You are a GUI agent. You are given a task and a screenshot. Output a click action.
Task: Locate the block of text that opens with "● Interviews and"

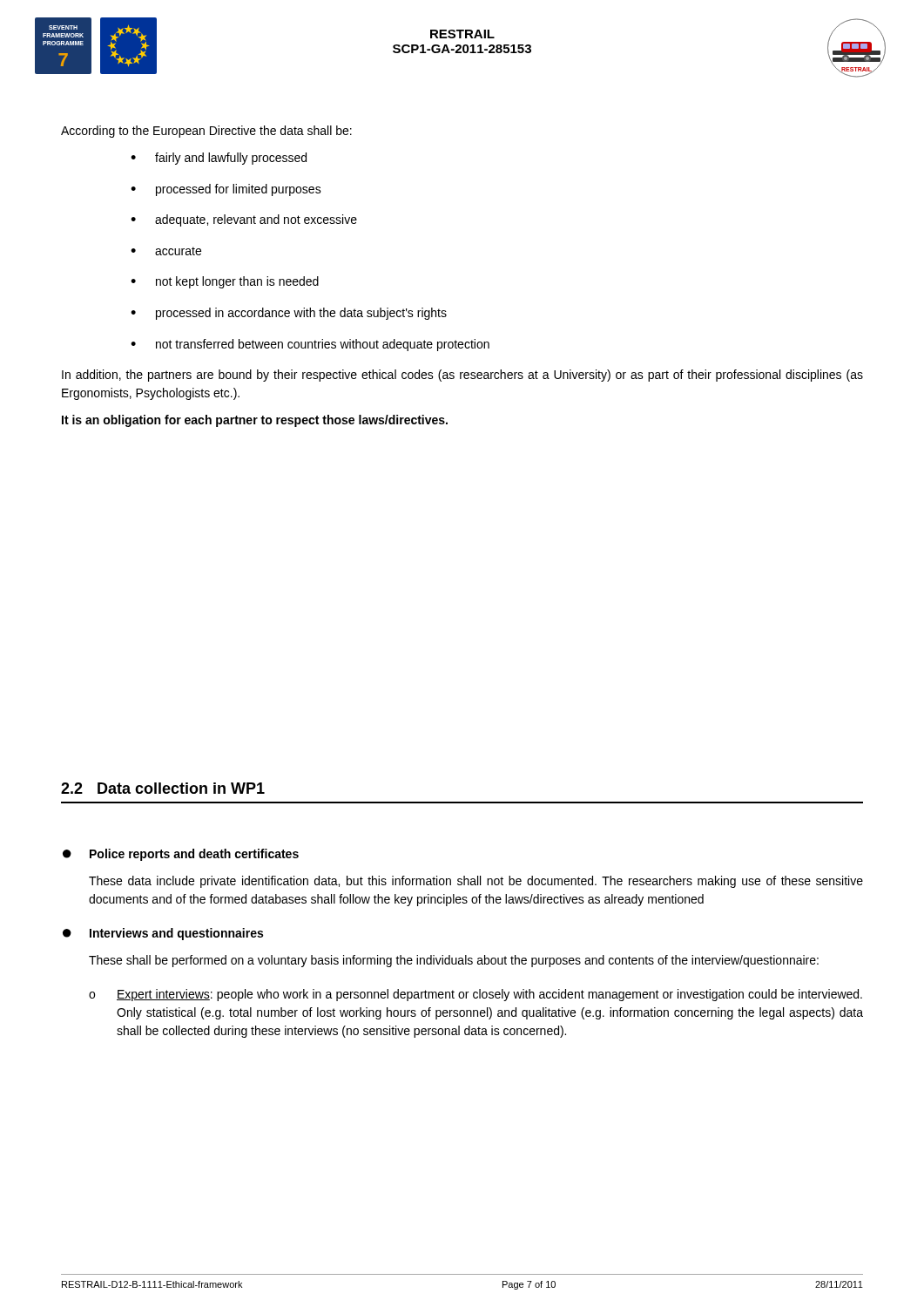[162, 934]
